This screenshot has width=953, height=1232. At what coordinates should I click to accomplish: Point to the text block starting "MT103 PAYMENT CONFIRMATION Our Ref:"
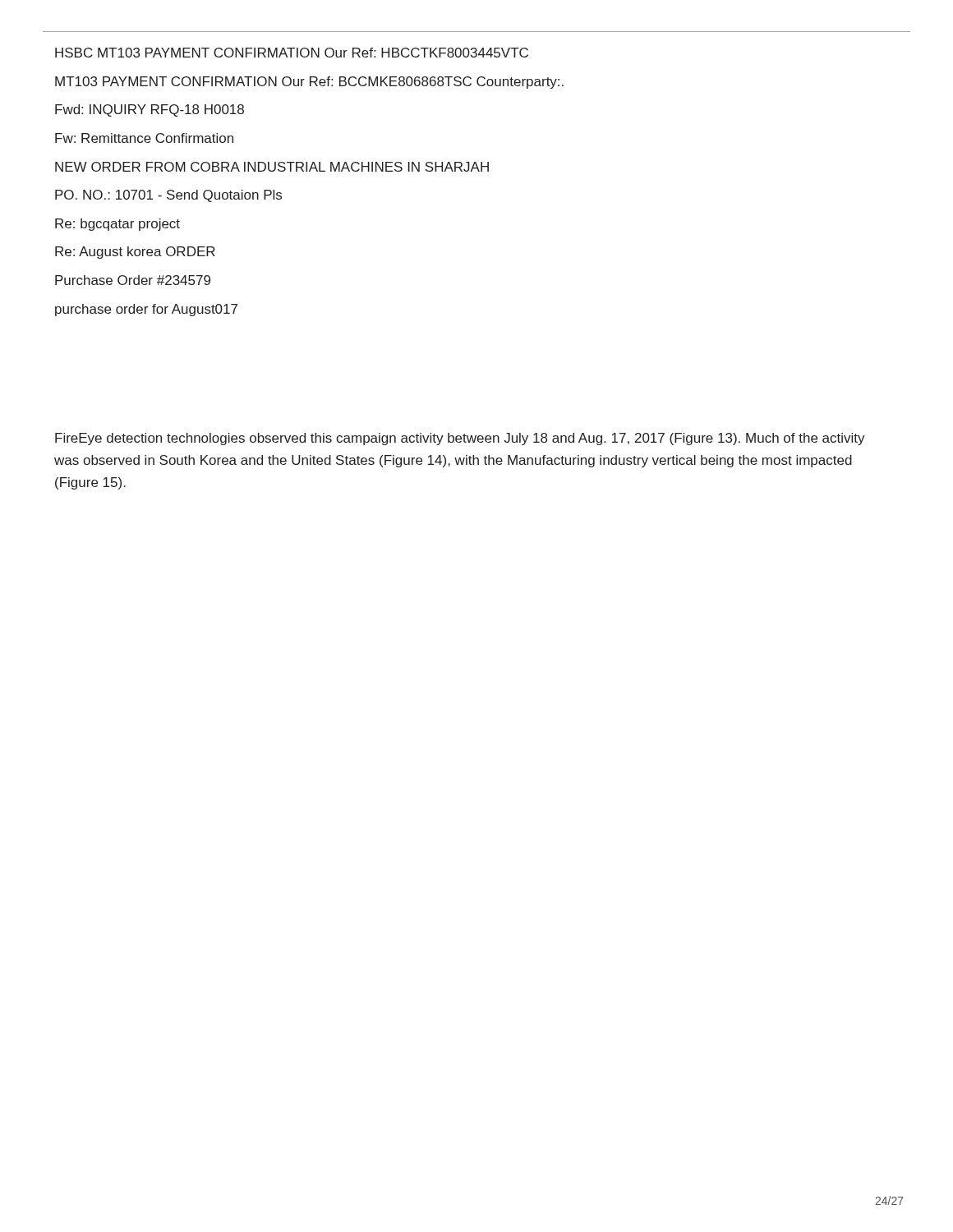(x=309, y=81)
